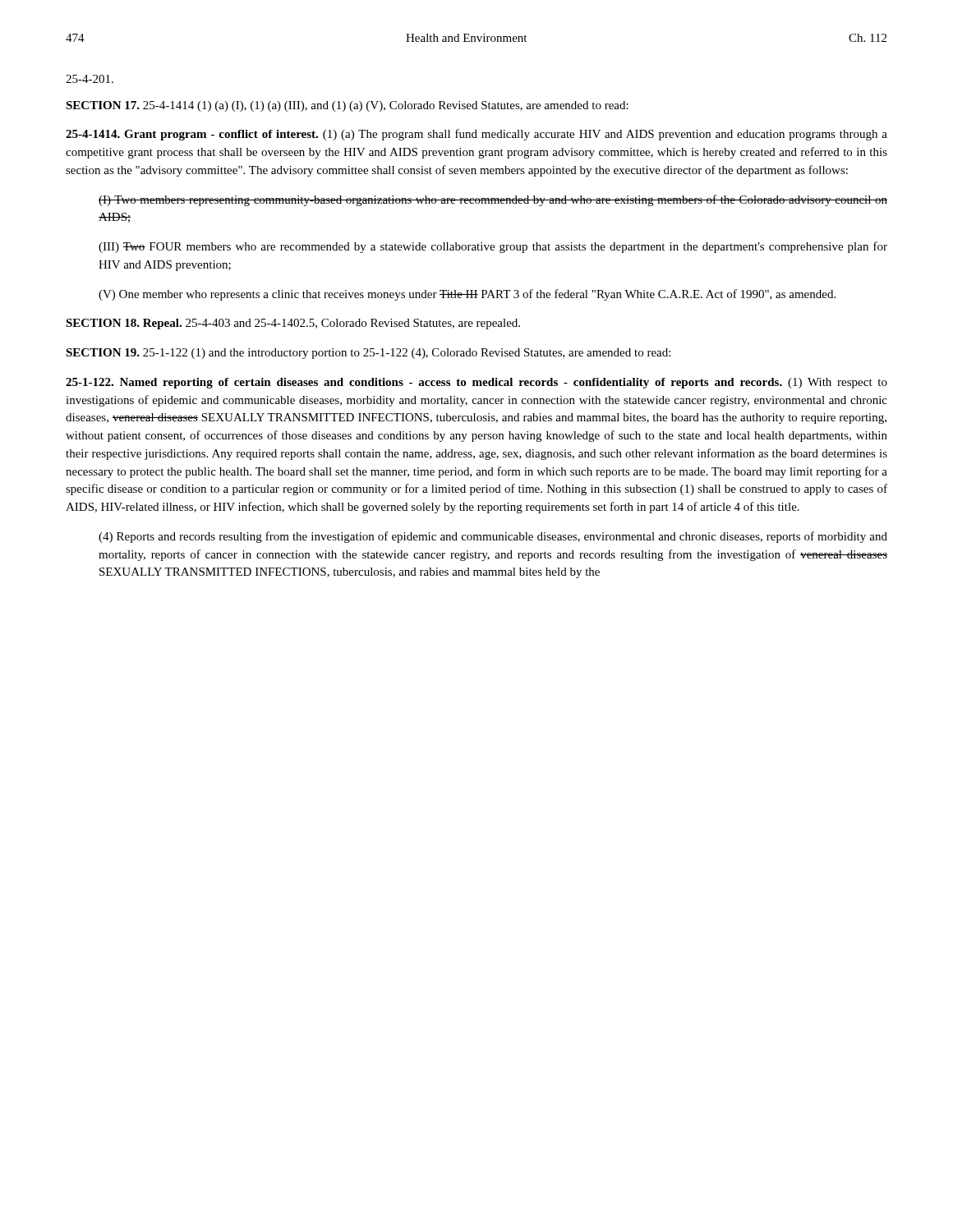Point to the block starting "(I) Two members representing community-based organizations"
Screen dimensions: 1232x953
[x=493, y=209]
